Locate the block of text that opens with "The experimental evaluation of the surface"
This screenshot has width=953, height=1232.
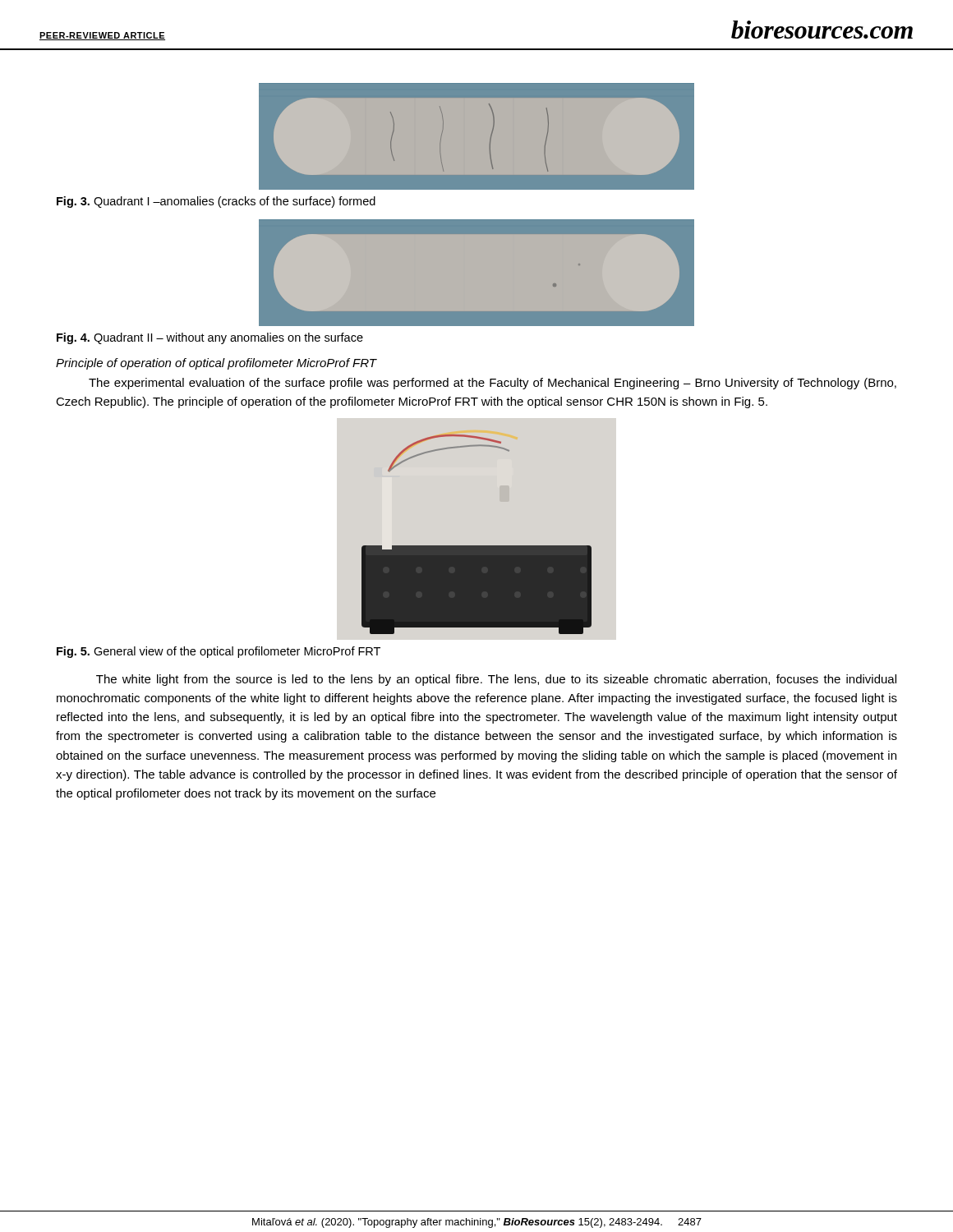[x=476, y=392]
